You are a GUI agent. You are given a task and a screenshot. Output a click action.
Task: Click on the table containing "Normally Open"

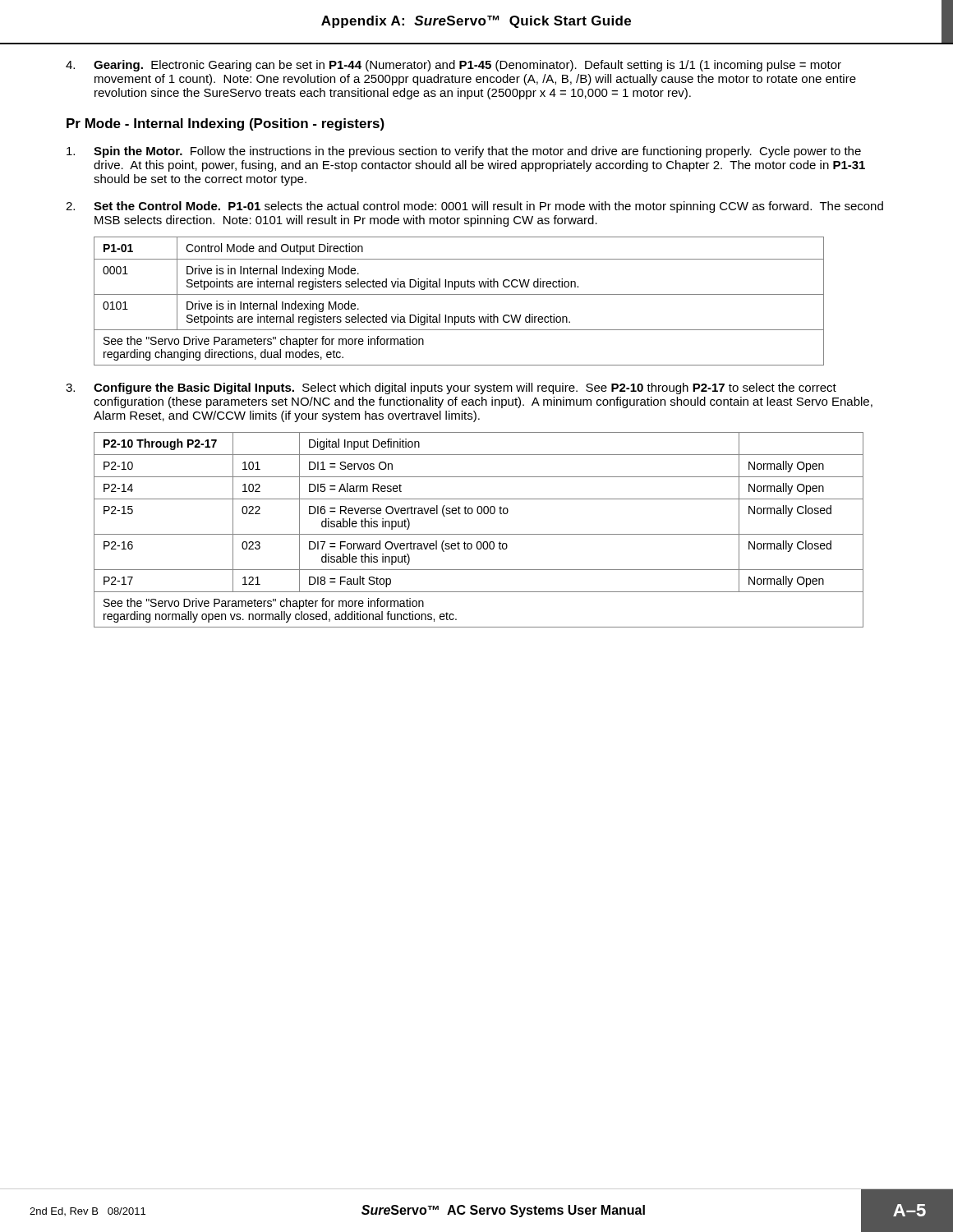pos(490,530)
